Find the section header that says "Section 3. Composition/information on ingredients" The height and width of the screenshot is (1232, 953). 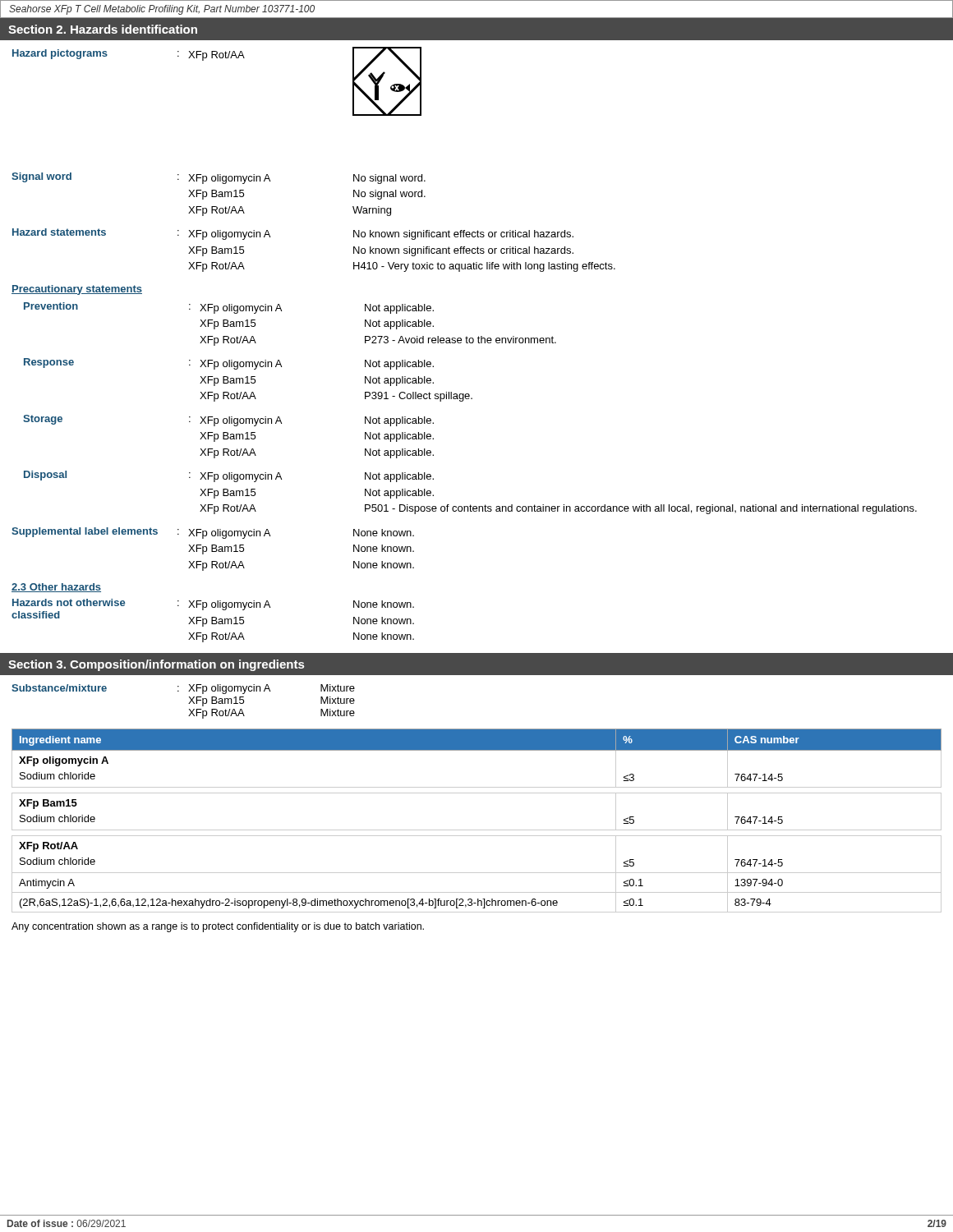tap(156, 664)
